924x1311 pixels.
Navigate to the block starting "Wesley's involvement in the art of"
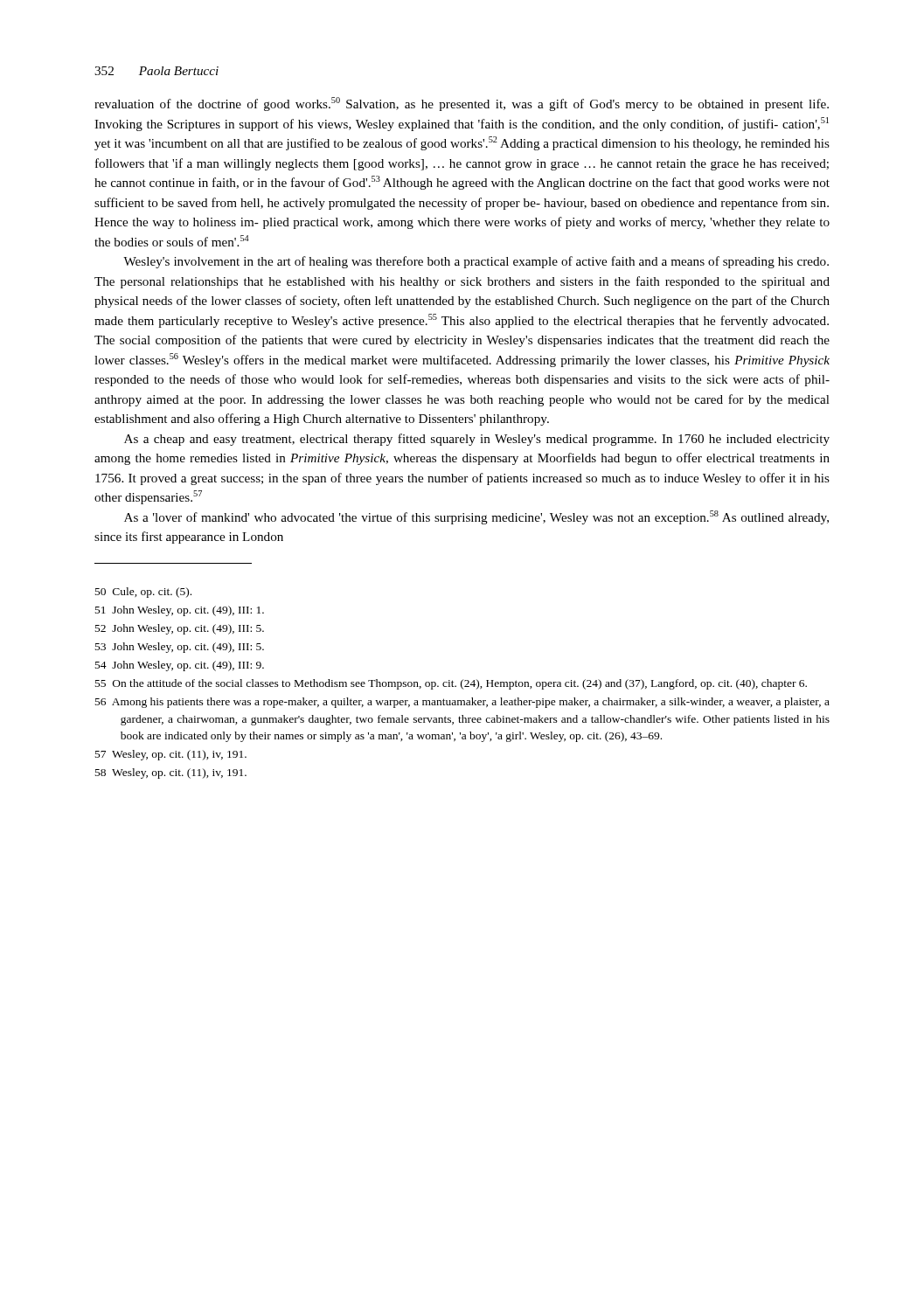[x=462, y=340]
